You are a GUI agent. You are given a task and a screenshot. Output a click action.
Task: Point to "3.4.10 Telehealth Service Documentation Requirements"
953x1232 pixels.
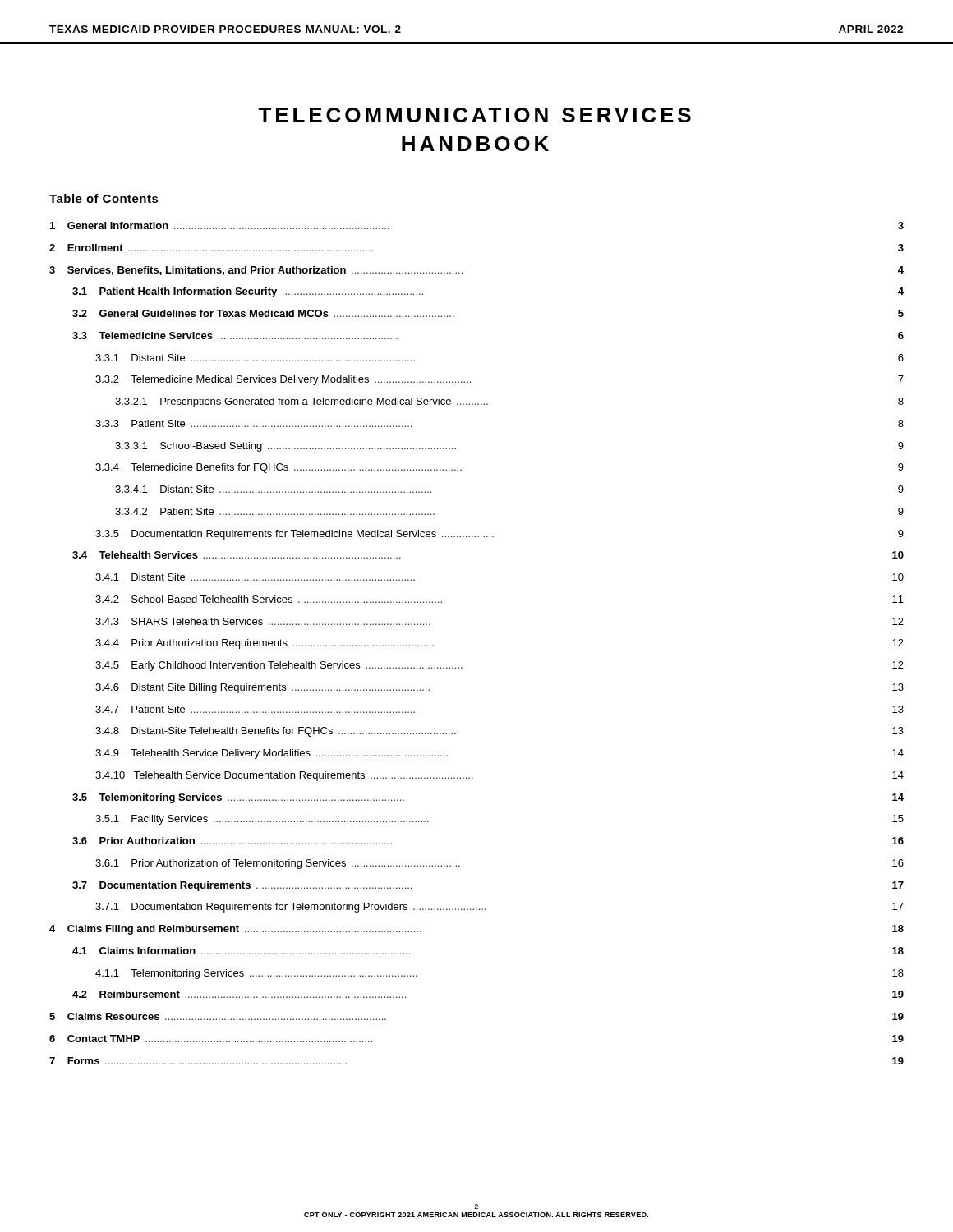tap(476, 776)
